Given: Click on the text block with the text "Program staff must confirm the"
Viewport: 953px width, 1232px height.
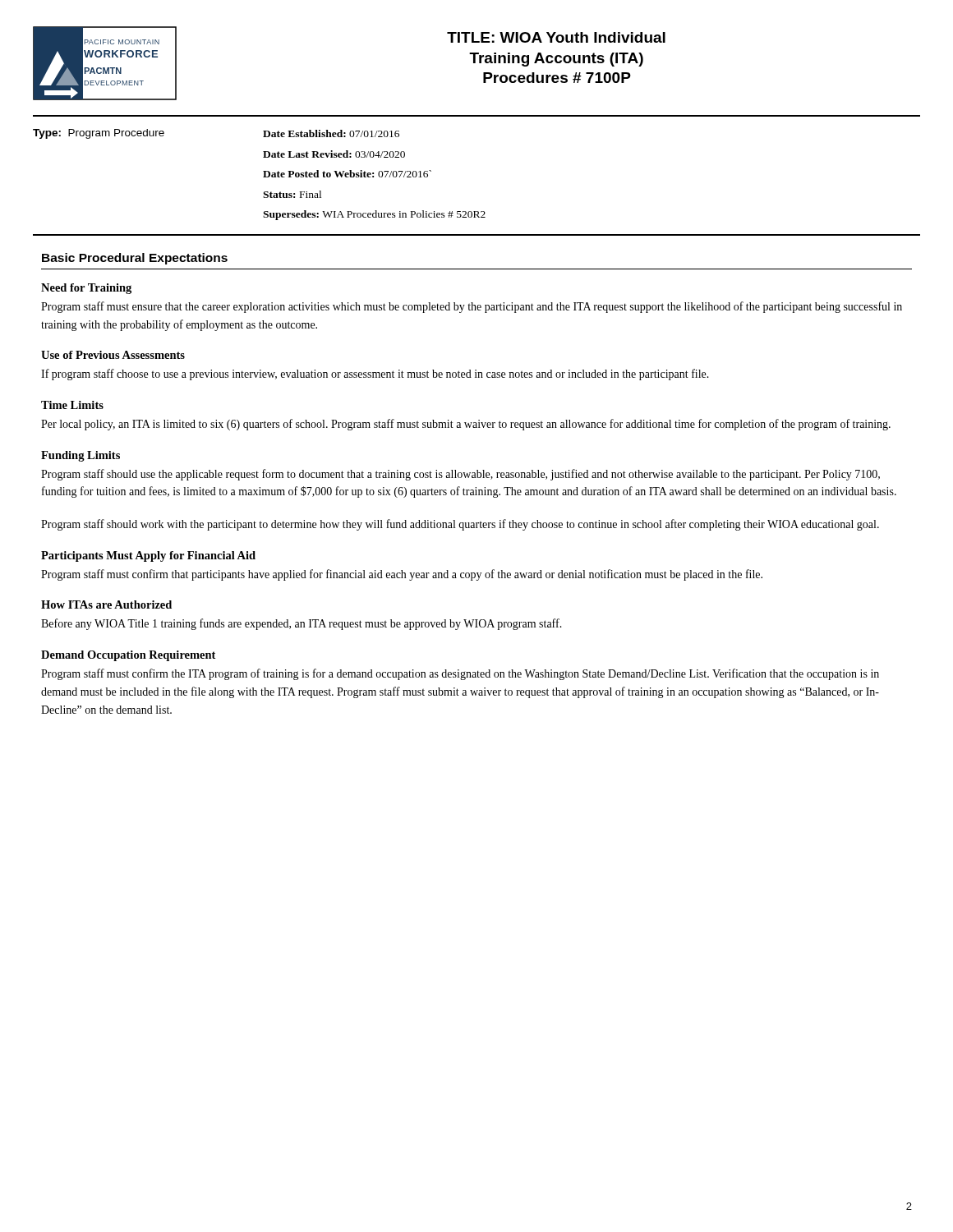Looking at the screenshot, I should coord(460,692).
